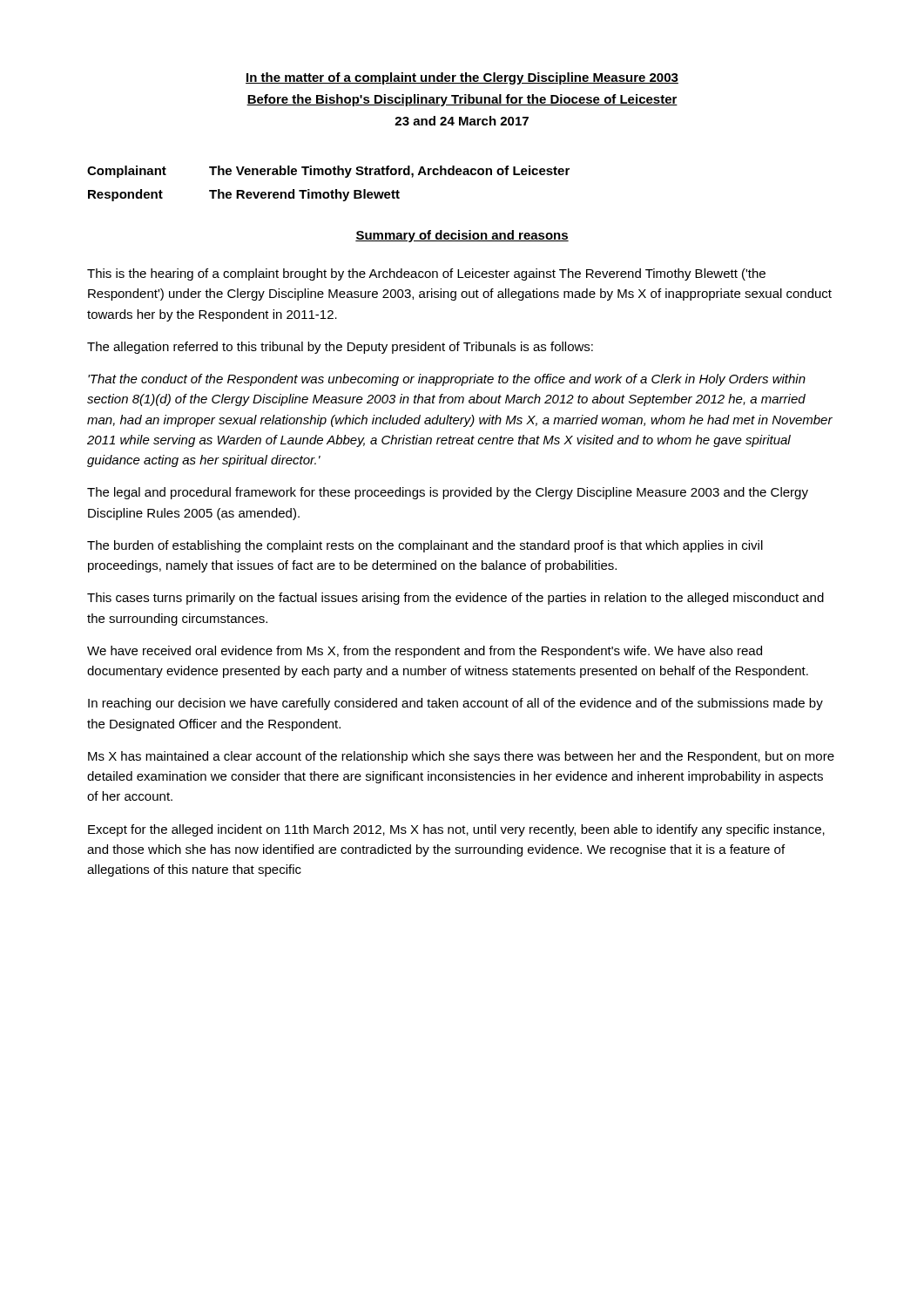Image resolution: width=924 pixels, height=1307 pixels.
Task: Navigate to the region starting "The allegation referred to this tribunal by the"
Action: 462,346
